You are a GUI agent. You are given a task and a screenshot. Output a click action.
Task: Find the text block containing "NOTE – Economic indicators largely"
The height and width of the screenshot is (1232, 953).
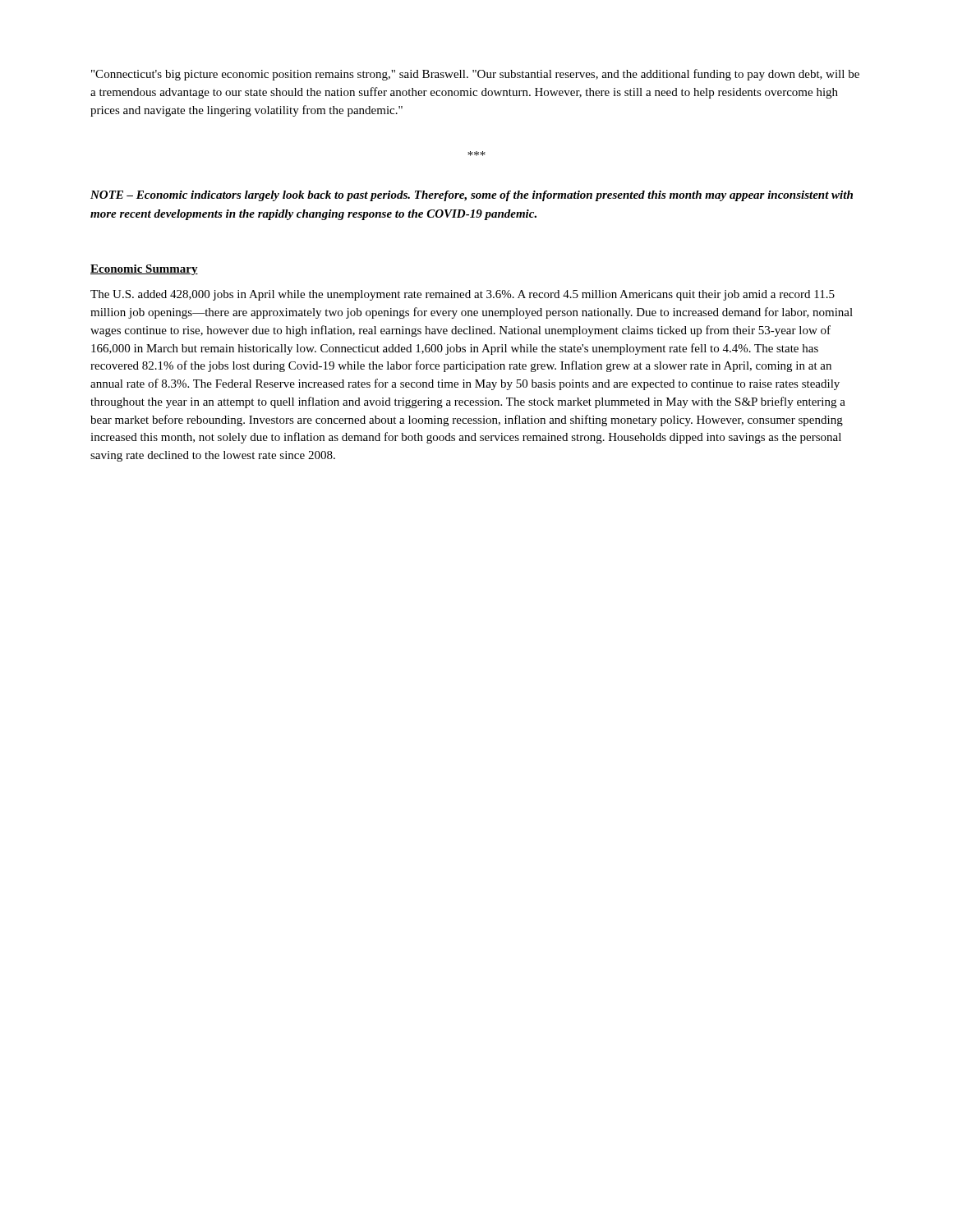472,204
